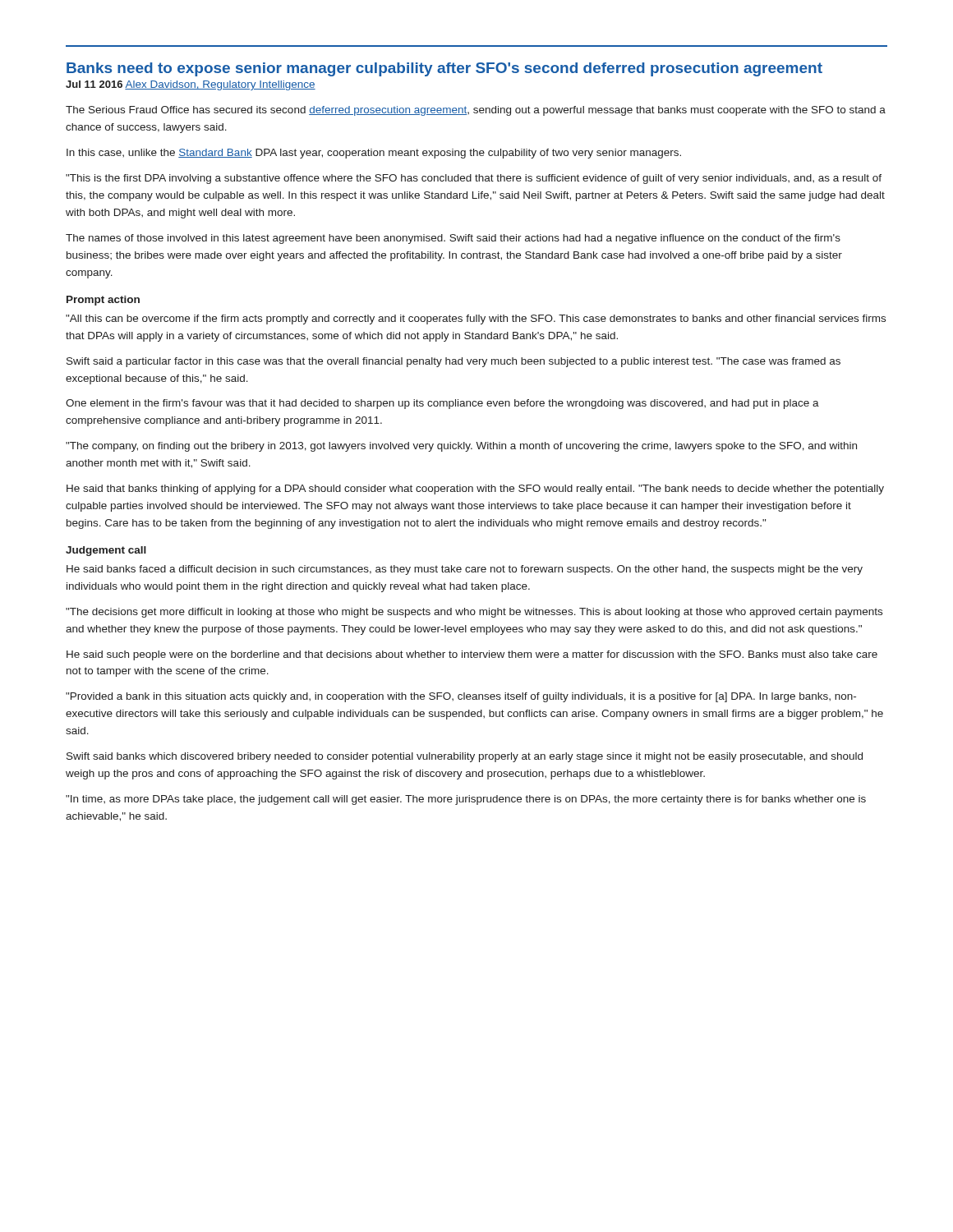Select the text starting ""This is the first DPA involving"

475,195
